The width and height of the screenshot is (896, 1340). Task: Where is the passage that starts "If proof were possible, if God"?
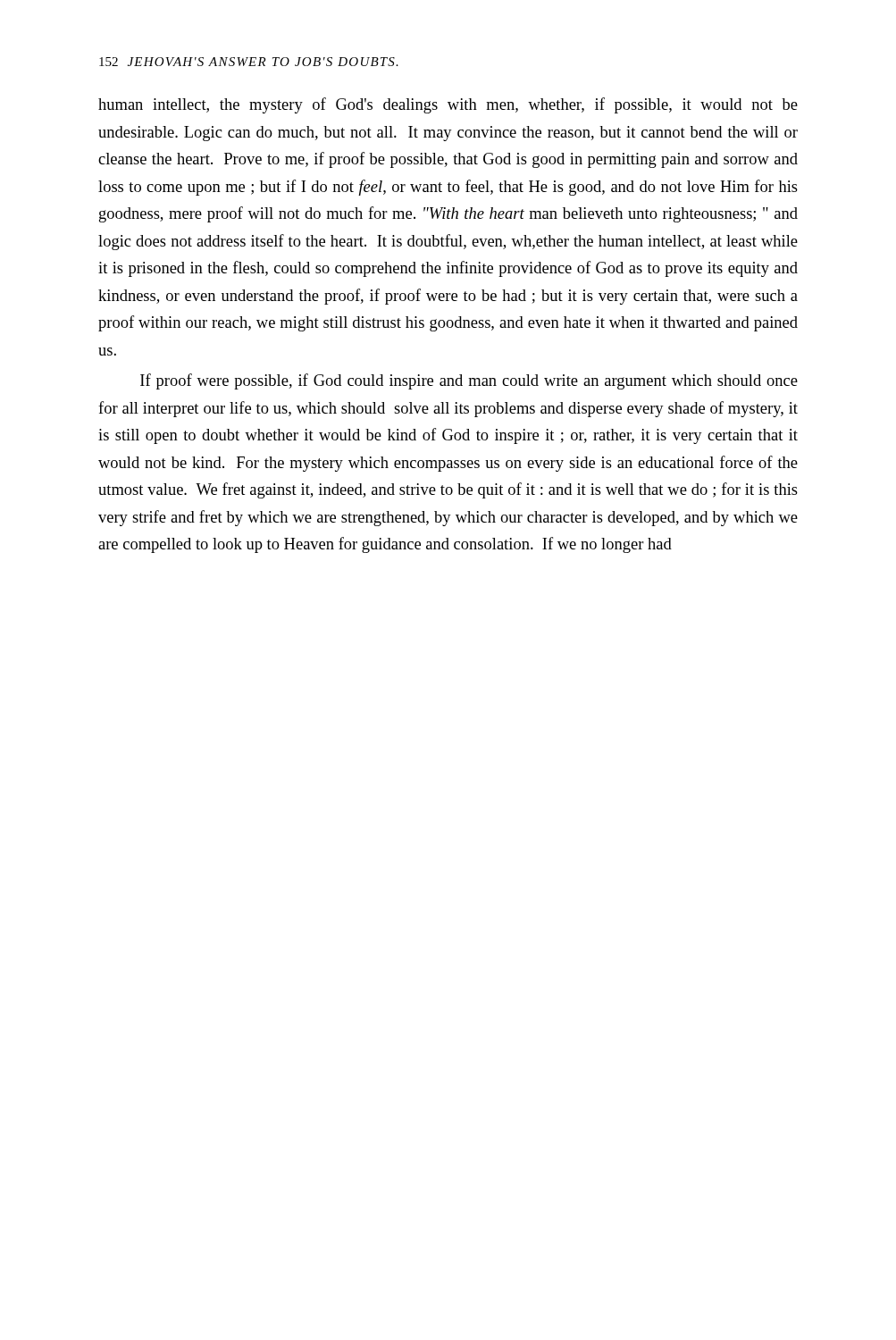click(x=448, y=463)
